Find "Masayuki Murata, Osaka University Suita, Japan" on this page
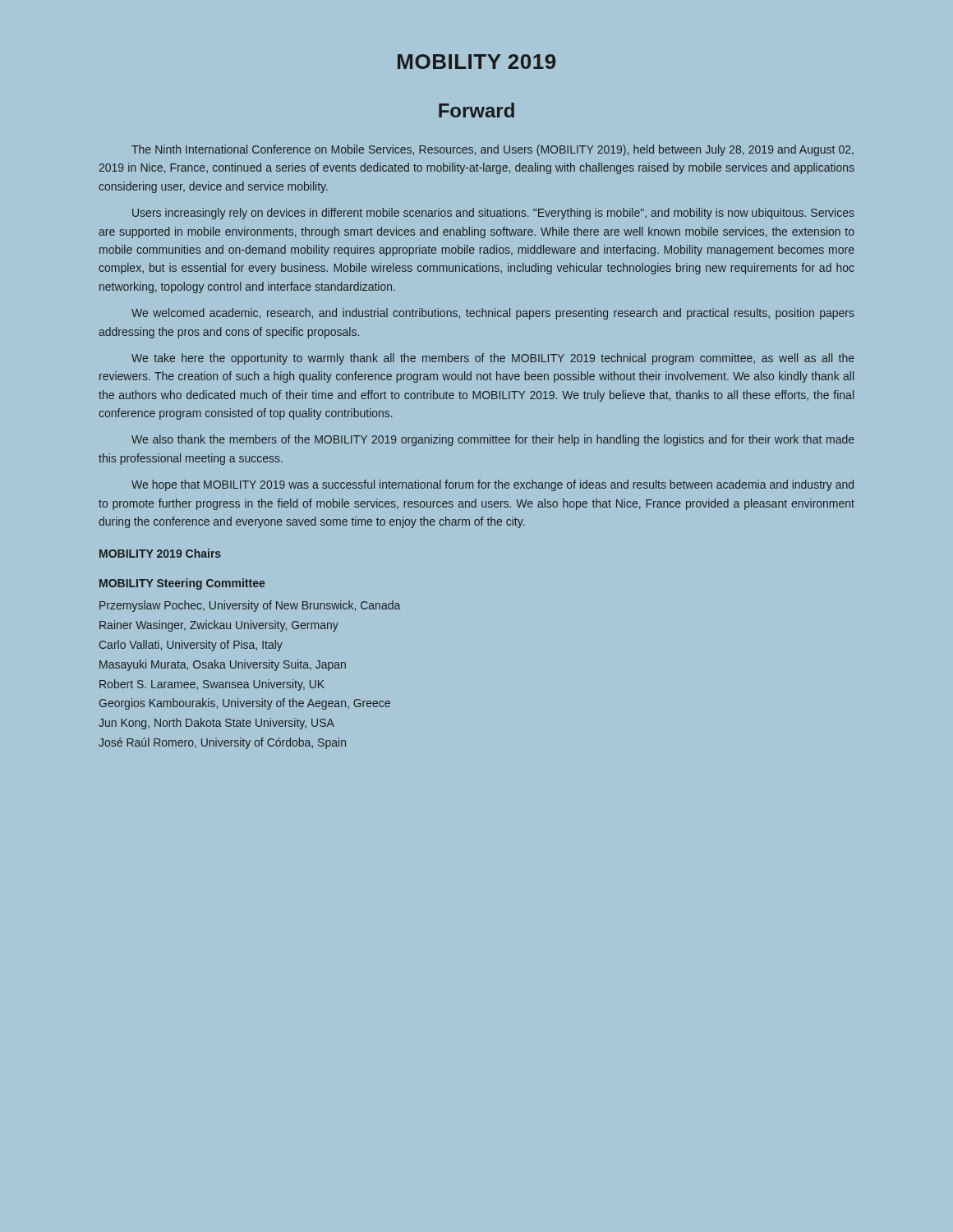Image resolution: width=953 pixels, height=1232 pixels. (x=223, y=664)
